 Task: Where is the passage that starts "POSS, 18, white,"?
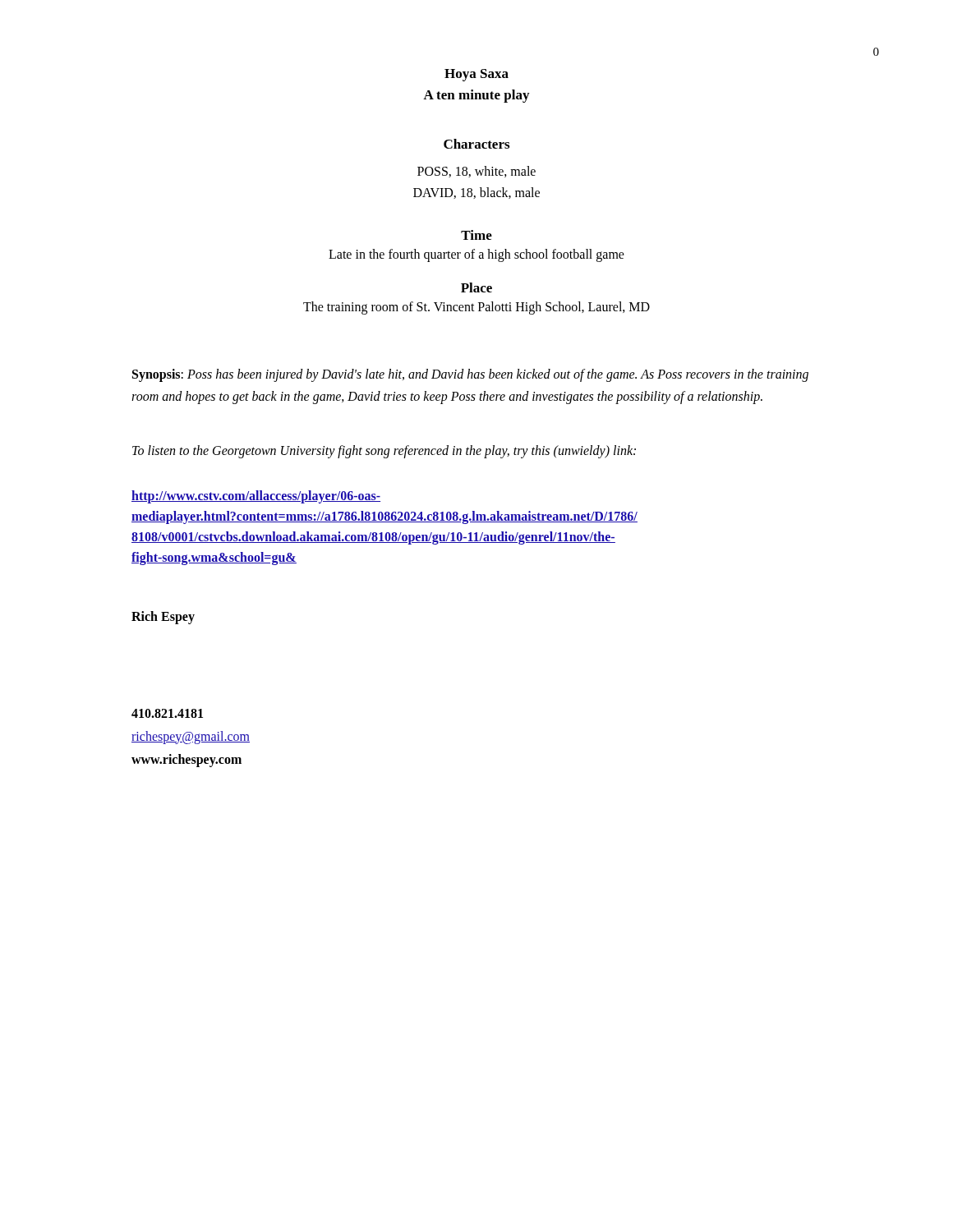[476, 182]
